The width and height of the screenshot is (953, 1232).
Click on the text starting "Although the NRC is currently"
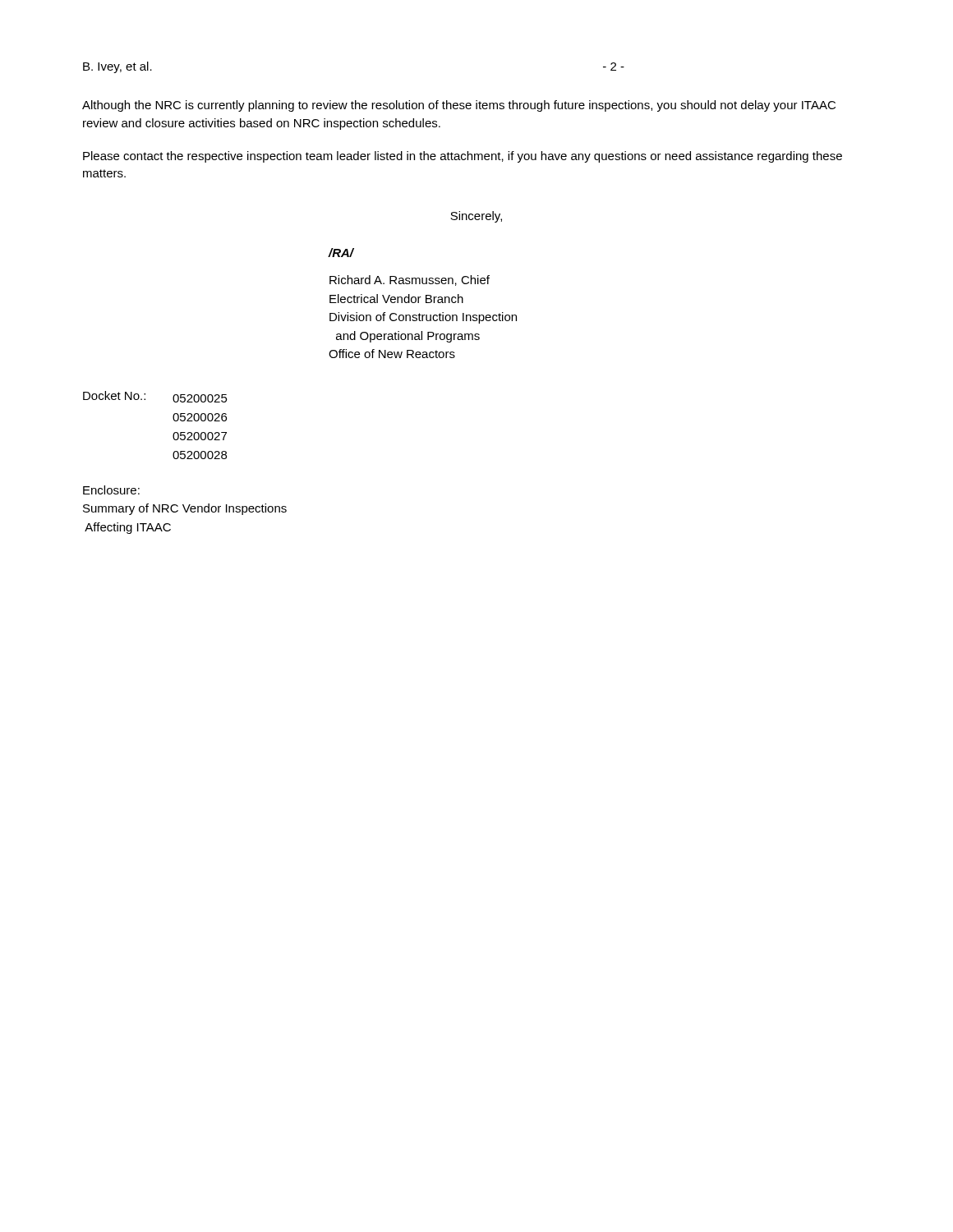[476, 114]
